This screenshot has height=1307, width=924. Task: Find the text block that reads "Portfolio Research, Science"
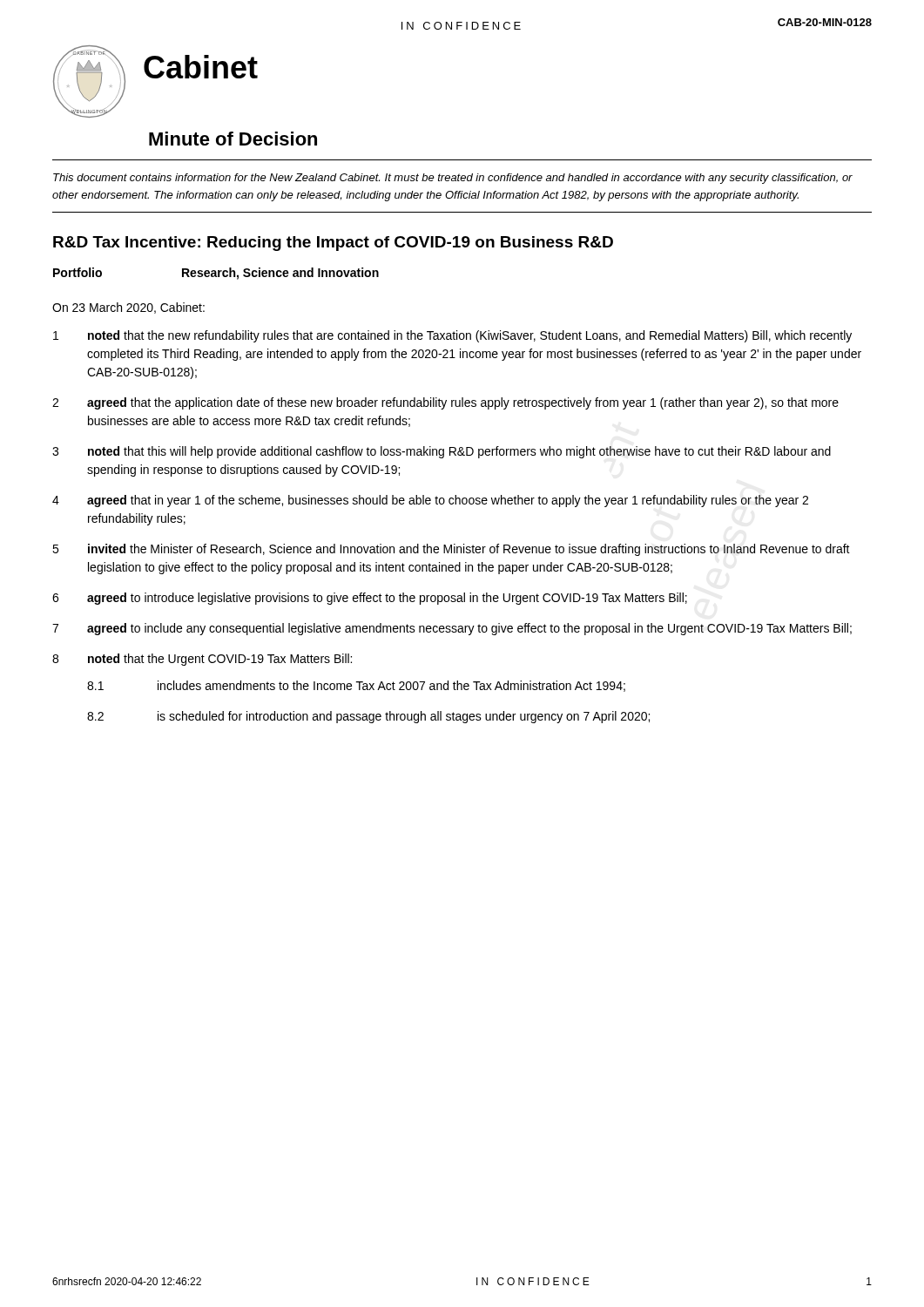216,272
